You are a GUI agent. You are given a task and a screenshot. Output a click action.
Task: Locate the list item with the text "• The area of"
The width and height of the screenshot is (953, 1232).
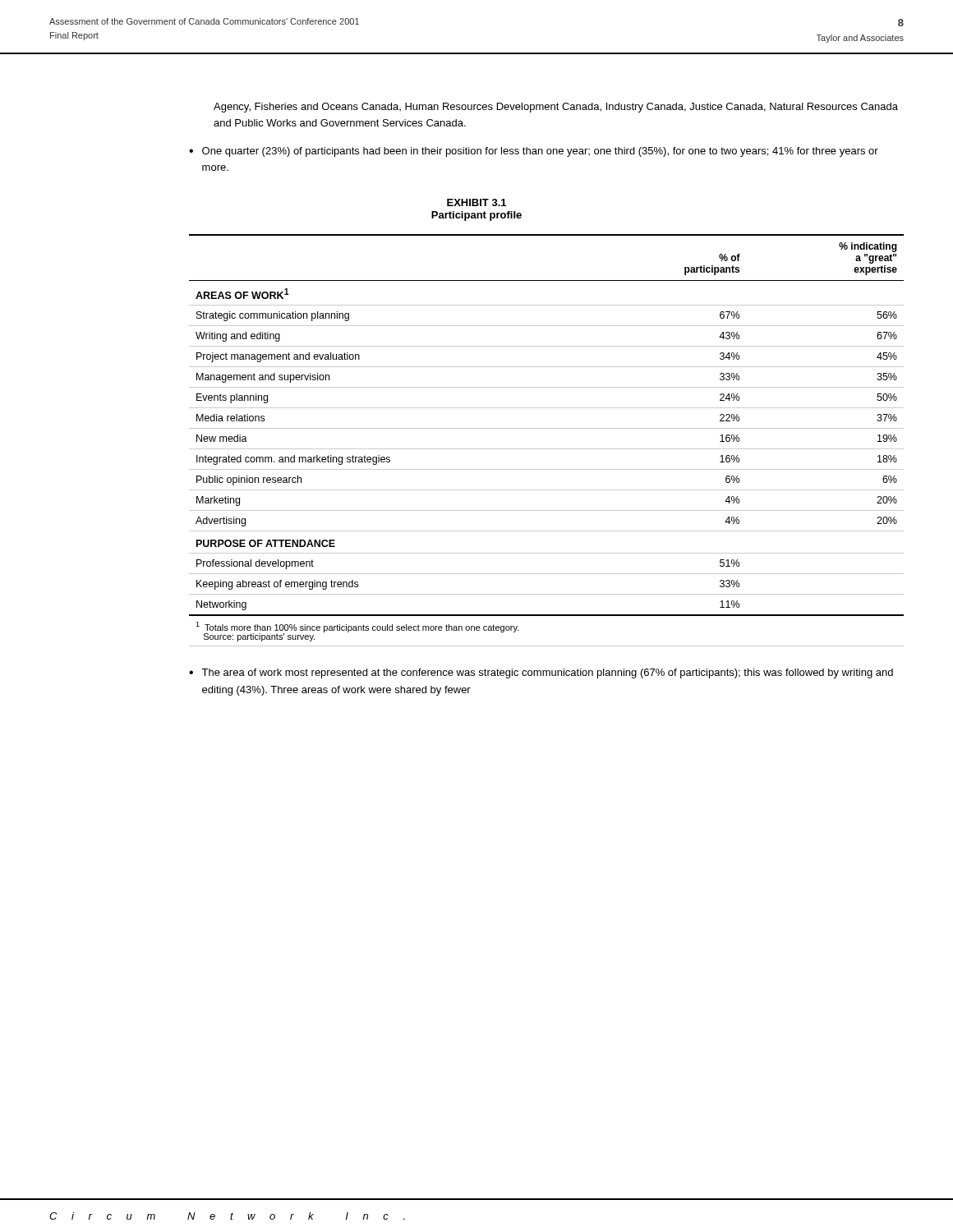point(546,681)
